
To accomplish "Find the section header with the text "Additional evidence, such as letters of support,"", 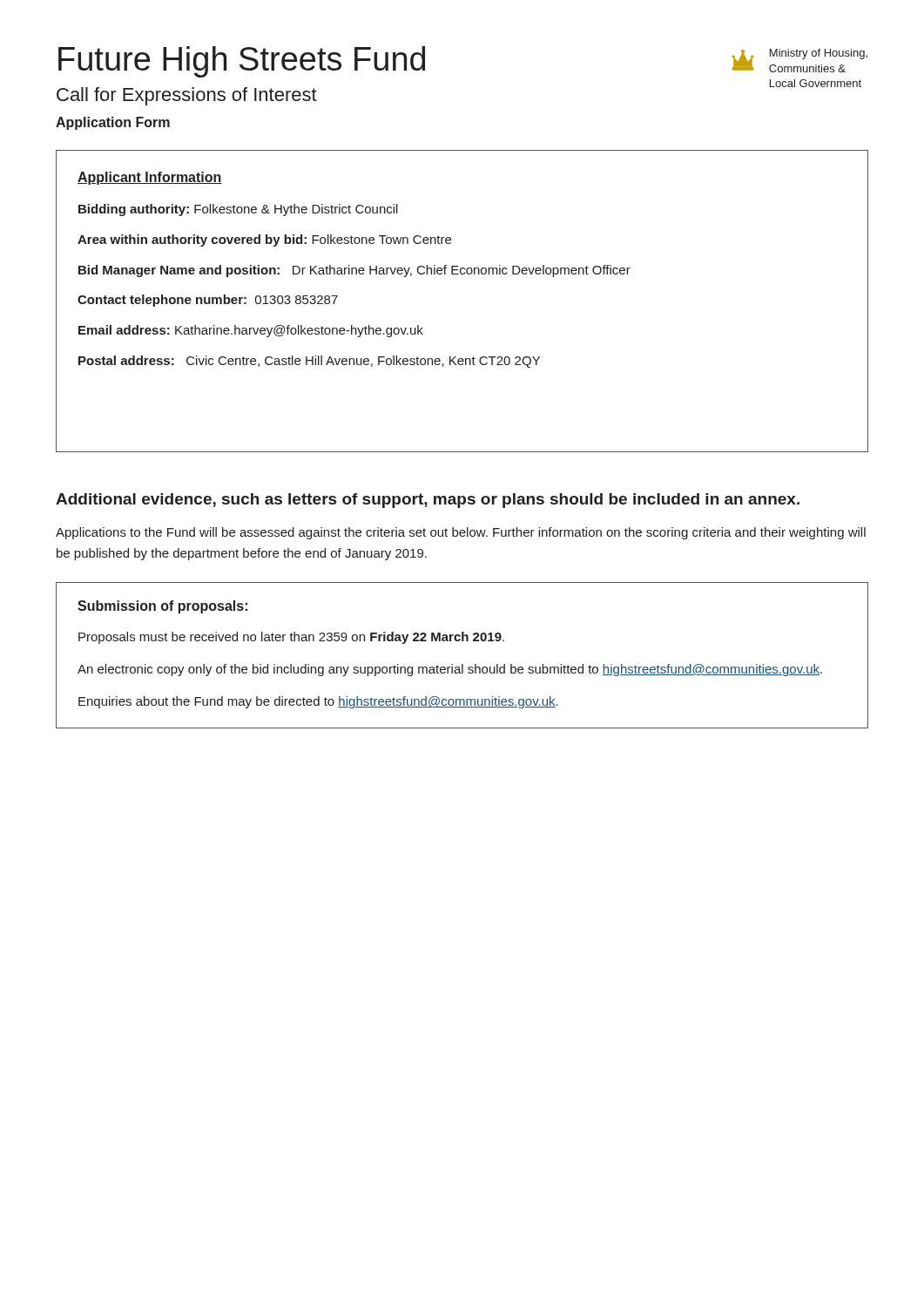I will coord(462,499).
